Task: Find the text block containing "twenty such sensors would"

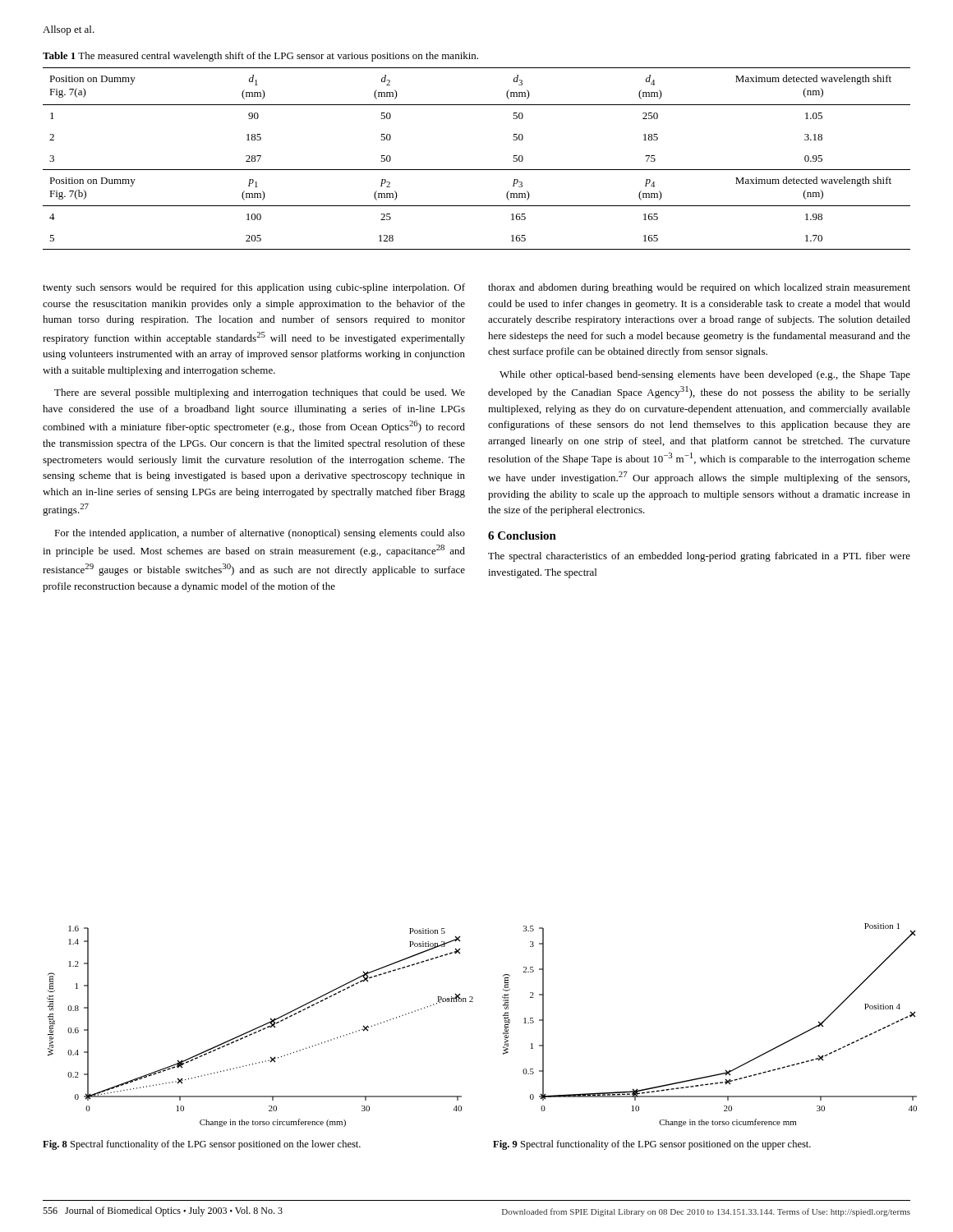Action: 254,437
